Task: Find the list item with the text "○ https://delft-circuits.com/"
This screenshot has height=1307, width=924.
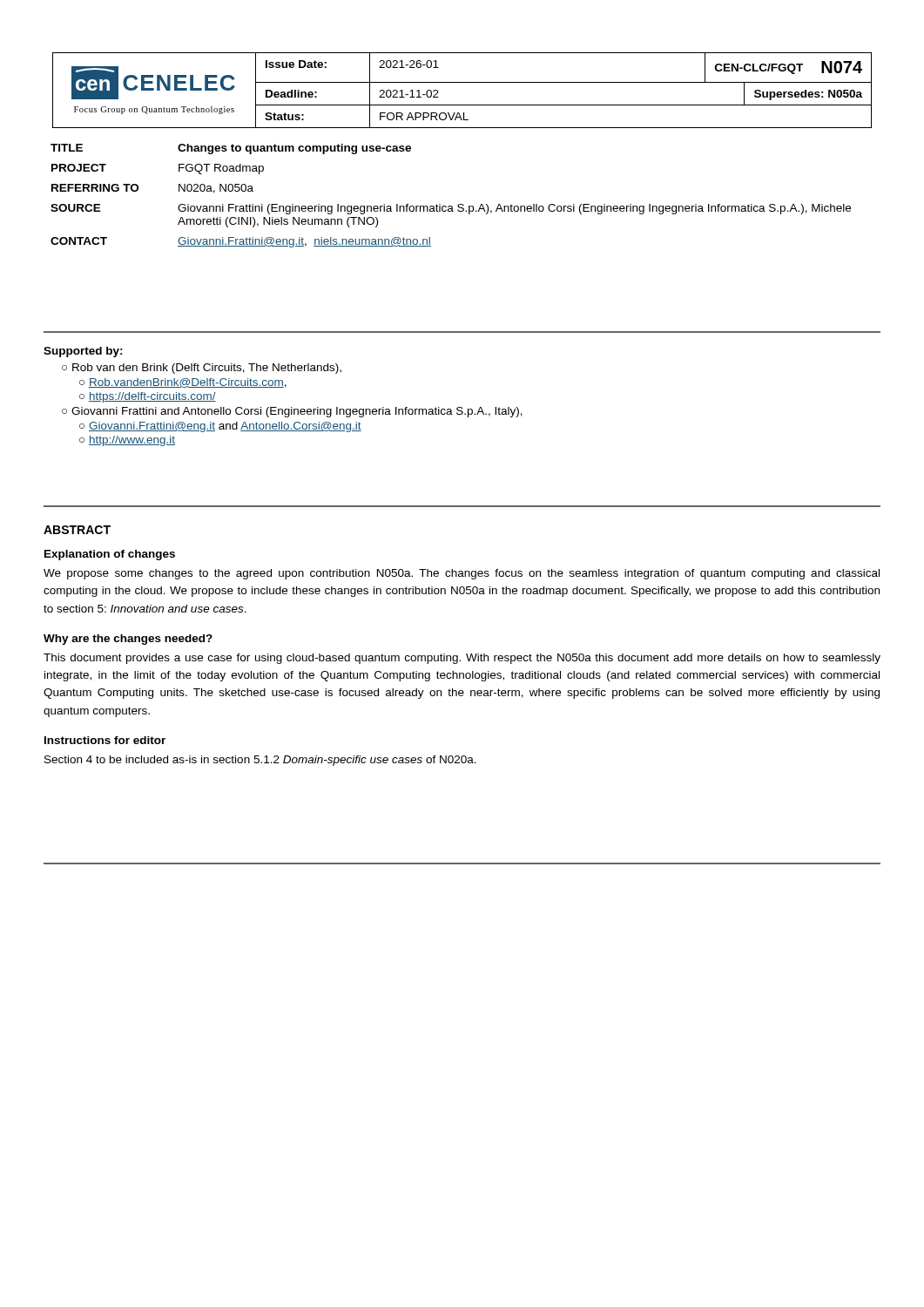Action: pyautogui.click(x=147, y=396)
